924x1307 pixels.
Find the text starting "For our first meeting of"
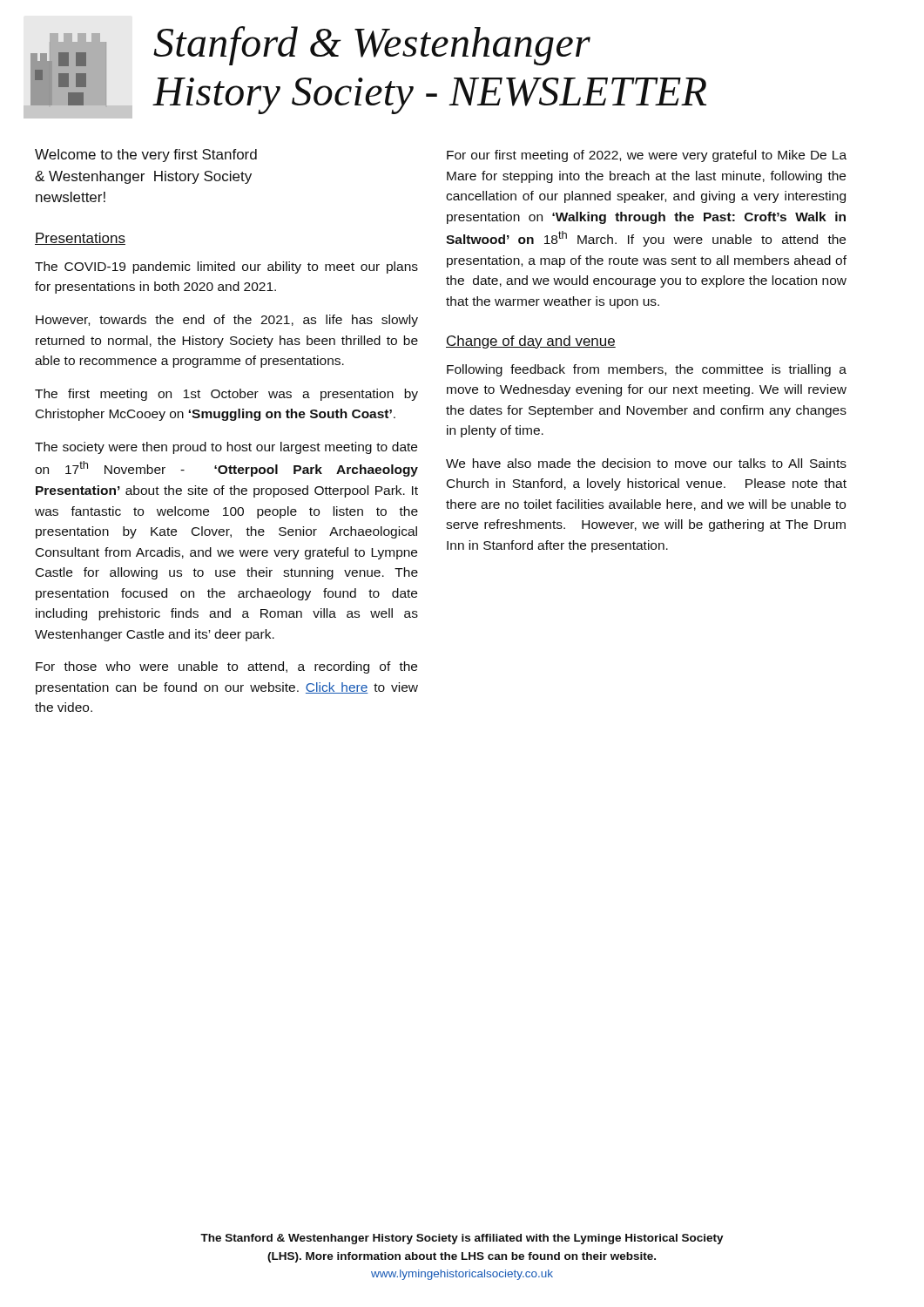tap(646, 228)
